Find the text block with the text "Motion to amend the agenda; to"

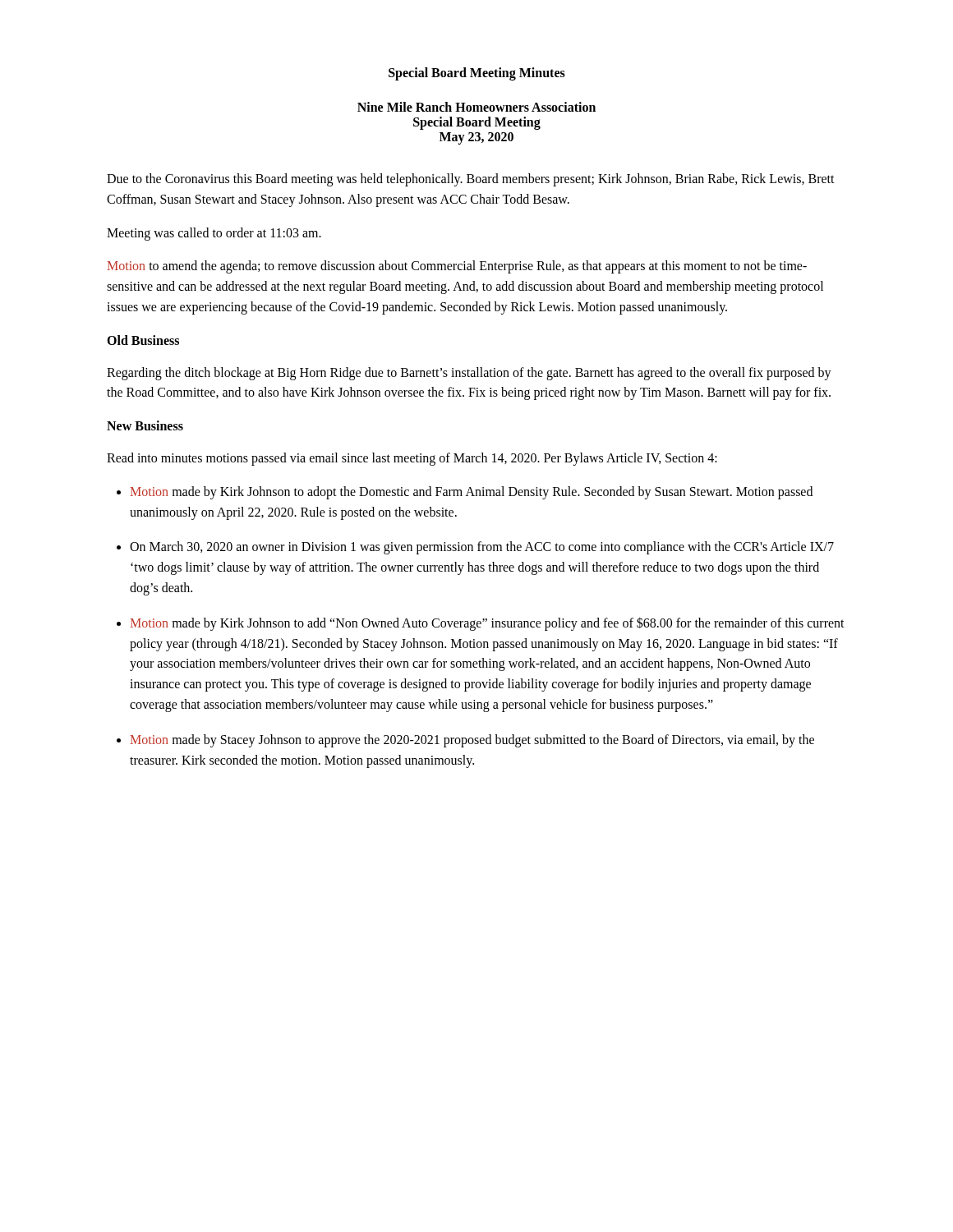tap(476, 287)
